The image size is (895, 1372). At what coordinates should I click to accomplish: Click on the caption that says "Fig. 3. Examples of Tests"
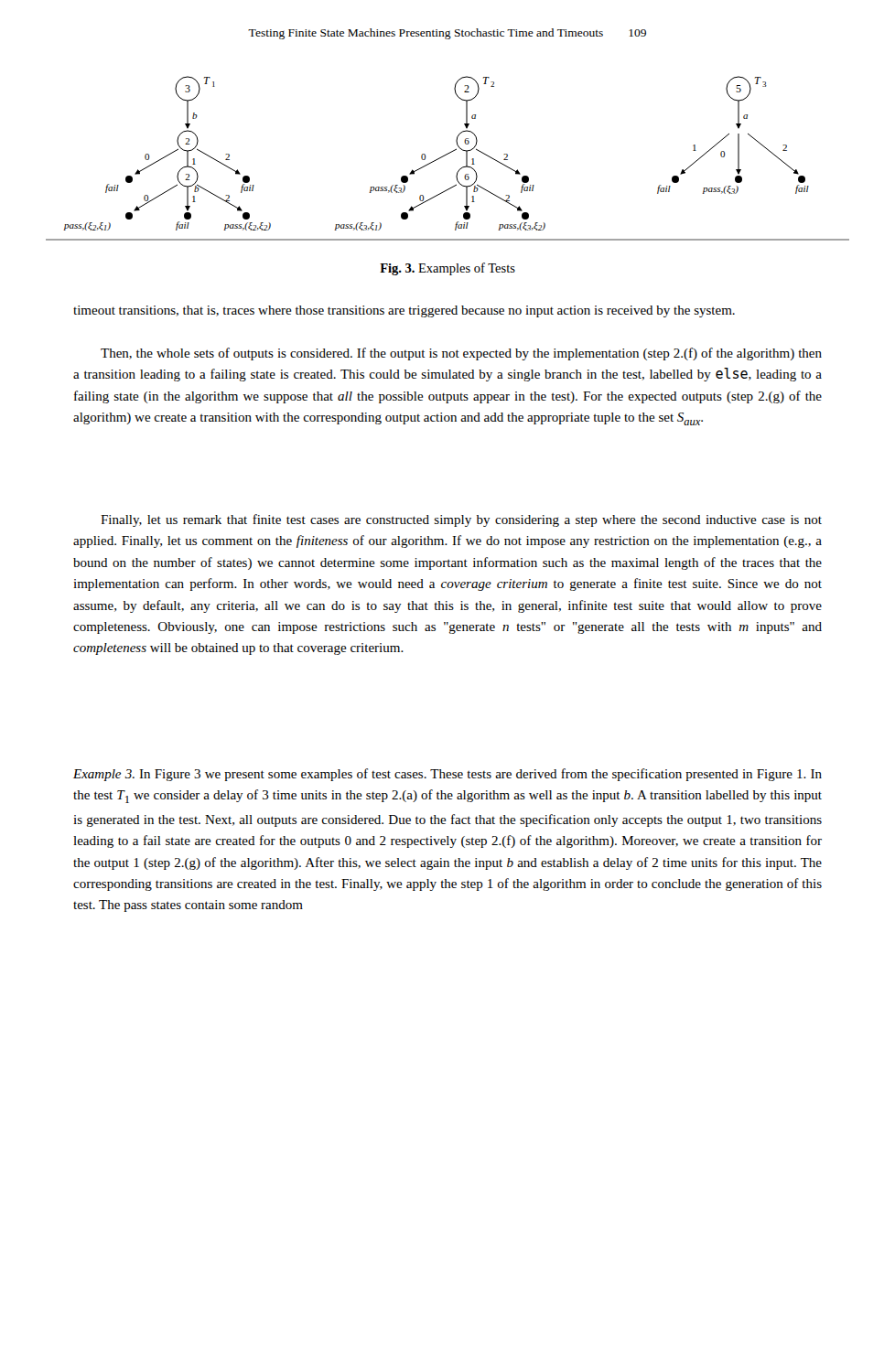pos(448,268)
